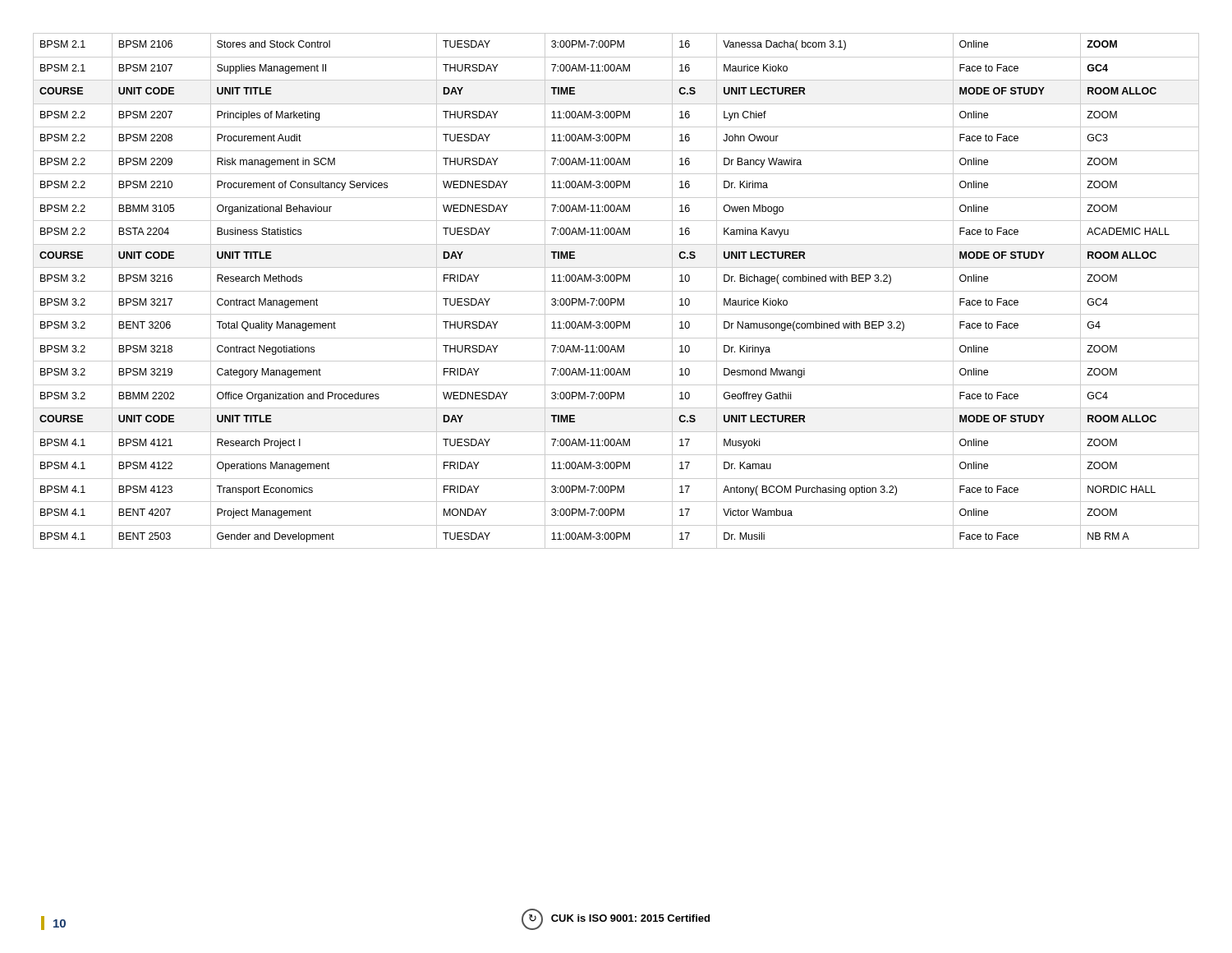Click on the table containing "BPSM 2208"

pos(616,291)
